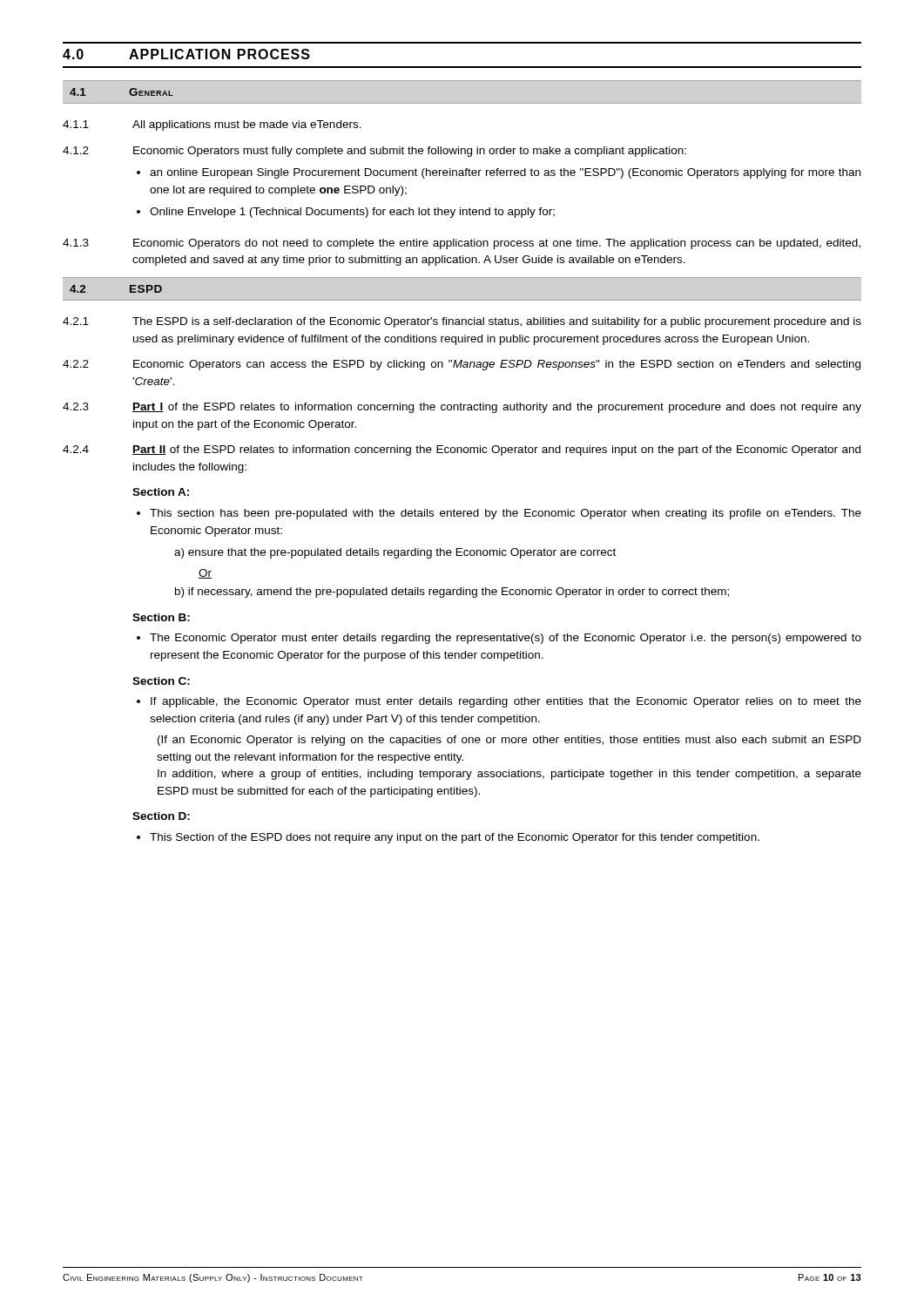Locate the text "4.1 General"
The image size is (924, 1307).
[x=118, y=92]
